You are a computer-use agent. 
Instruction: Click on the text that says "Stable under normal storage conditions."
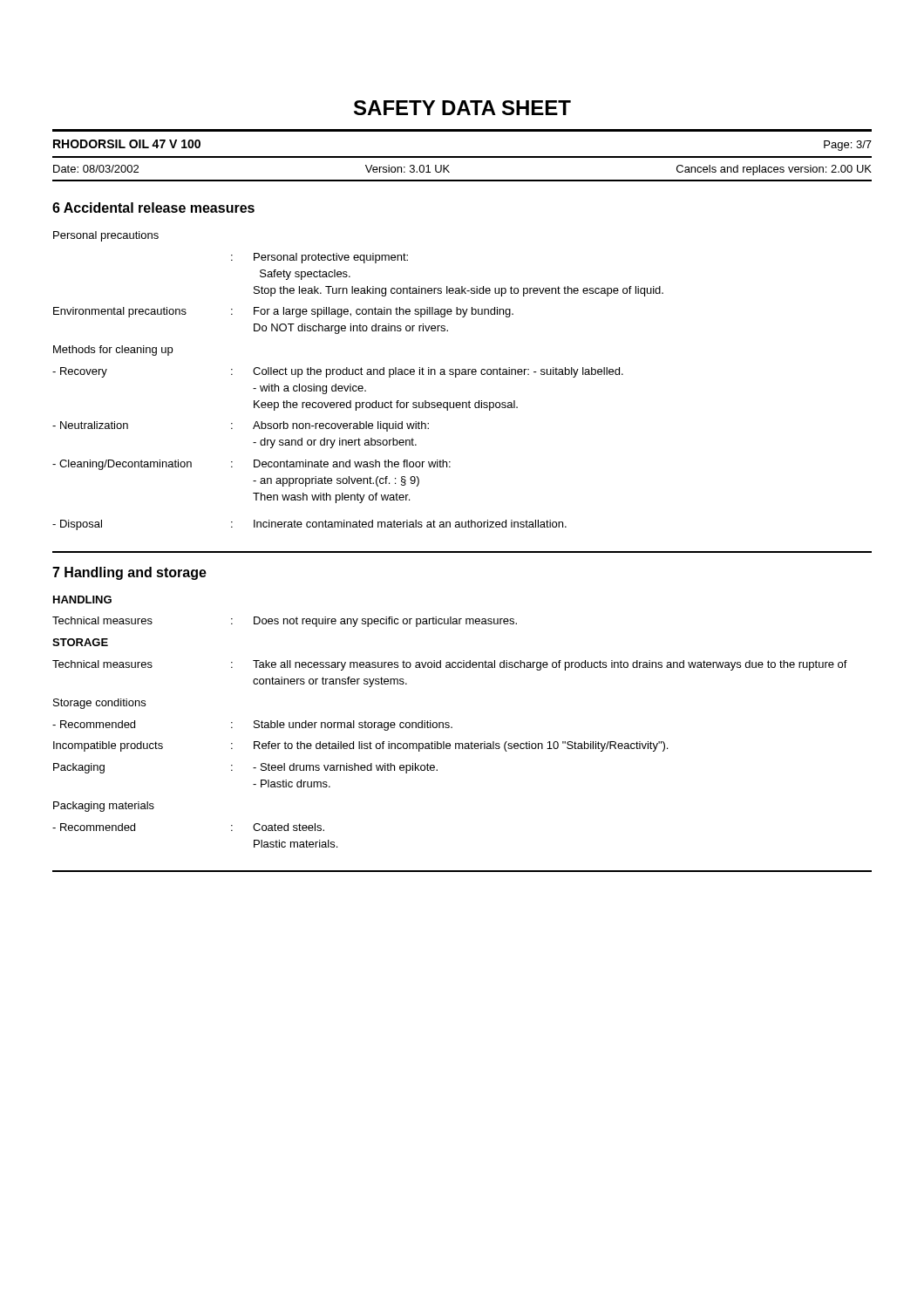coord(353,724)
